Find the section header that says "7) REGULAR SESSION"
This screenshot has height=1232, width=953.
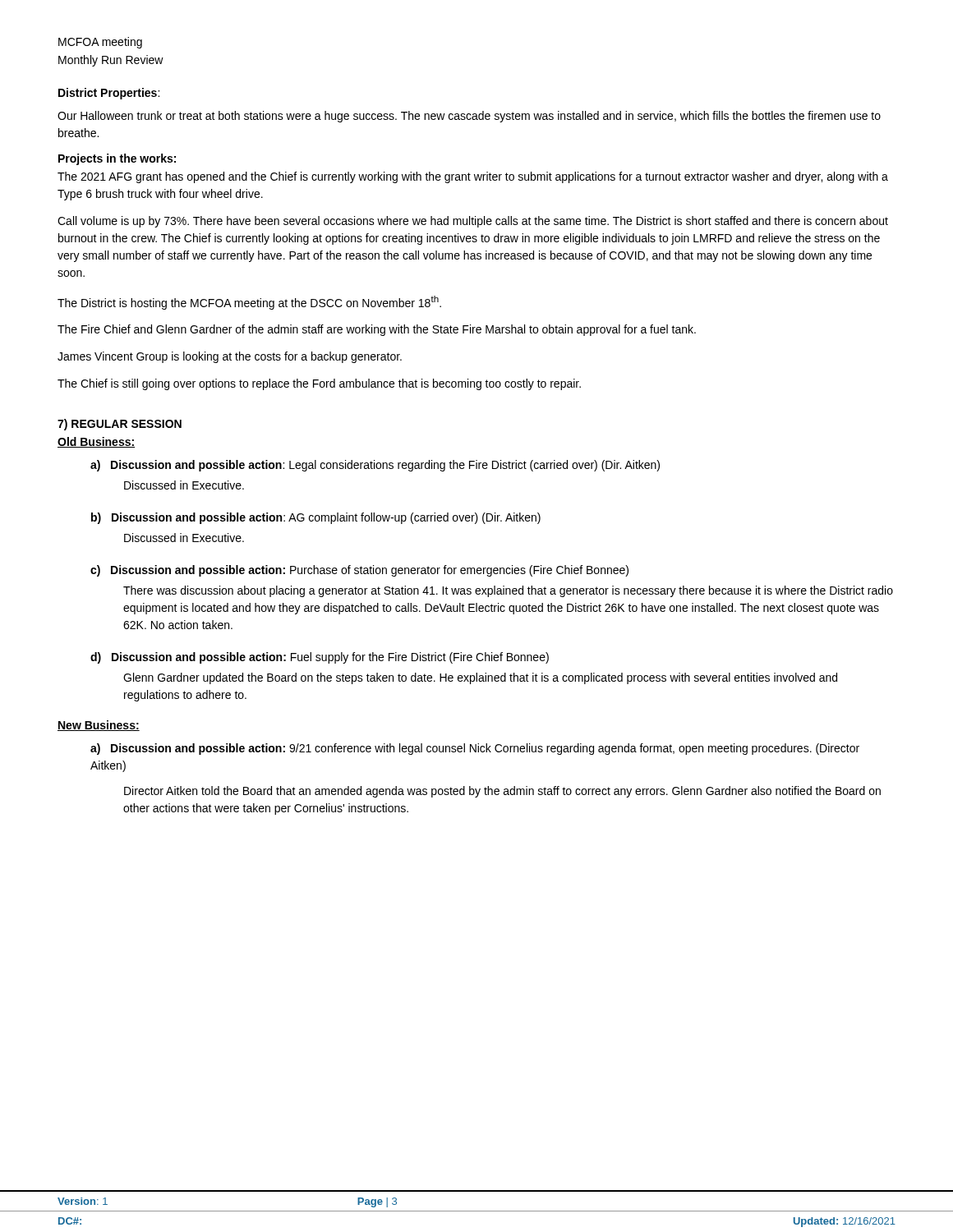[120, 424]
